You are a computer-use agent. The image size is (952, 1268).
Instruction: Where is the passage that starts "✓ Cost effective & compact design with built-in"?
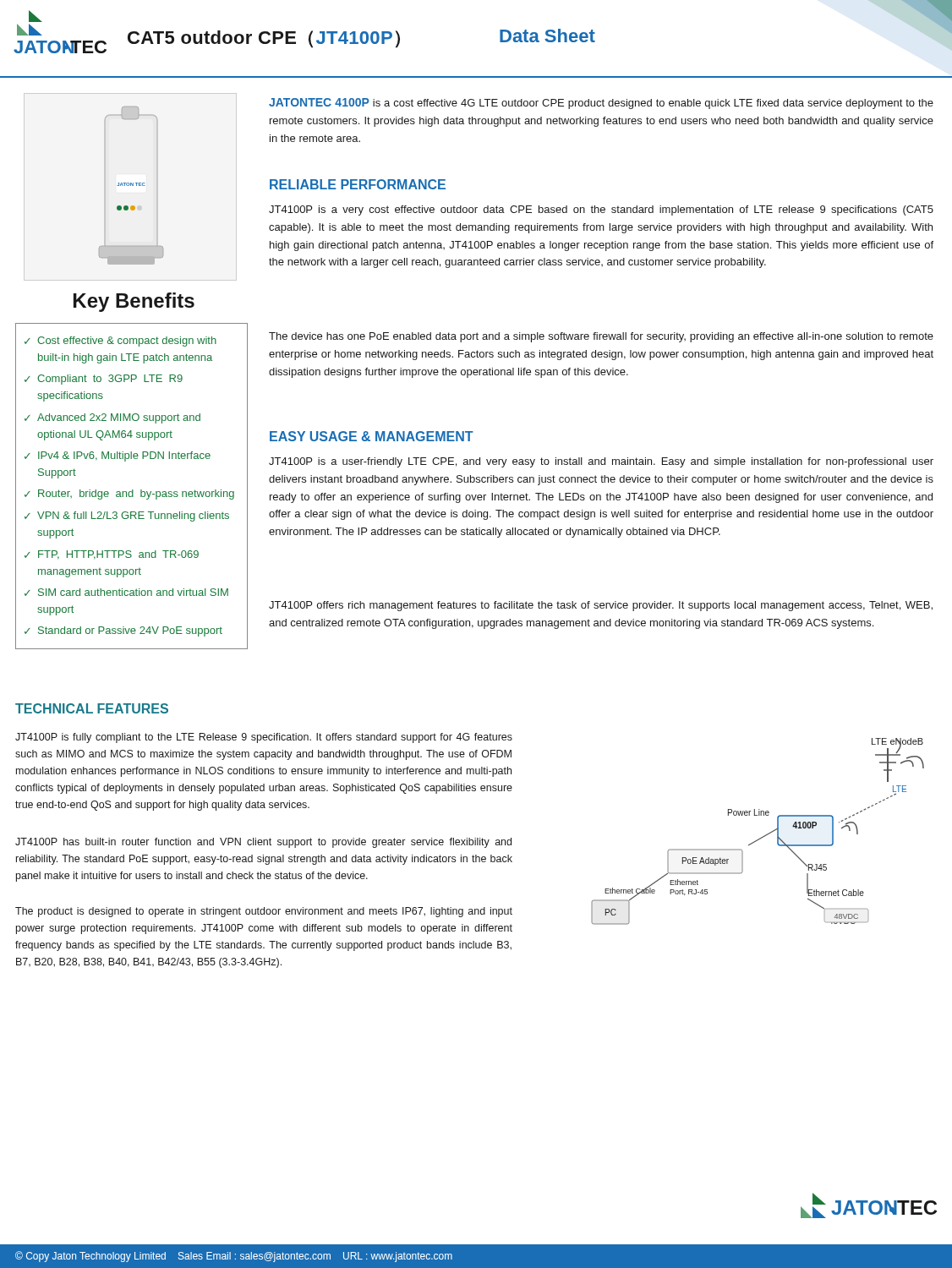click(x=131, y=486)
